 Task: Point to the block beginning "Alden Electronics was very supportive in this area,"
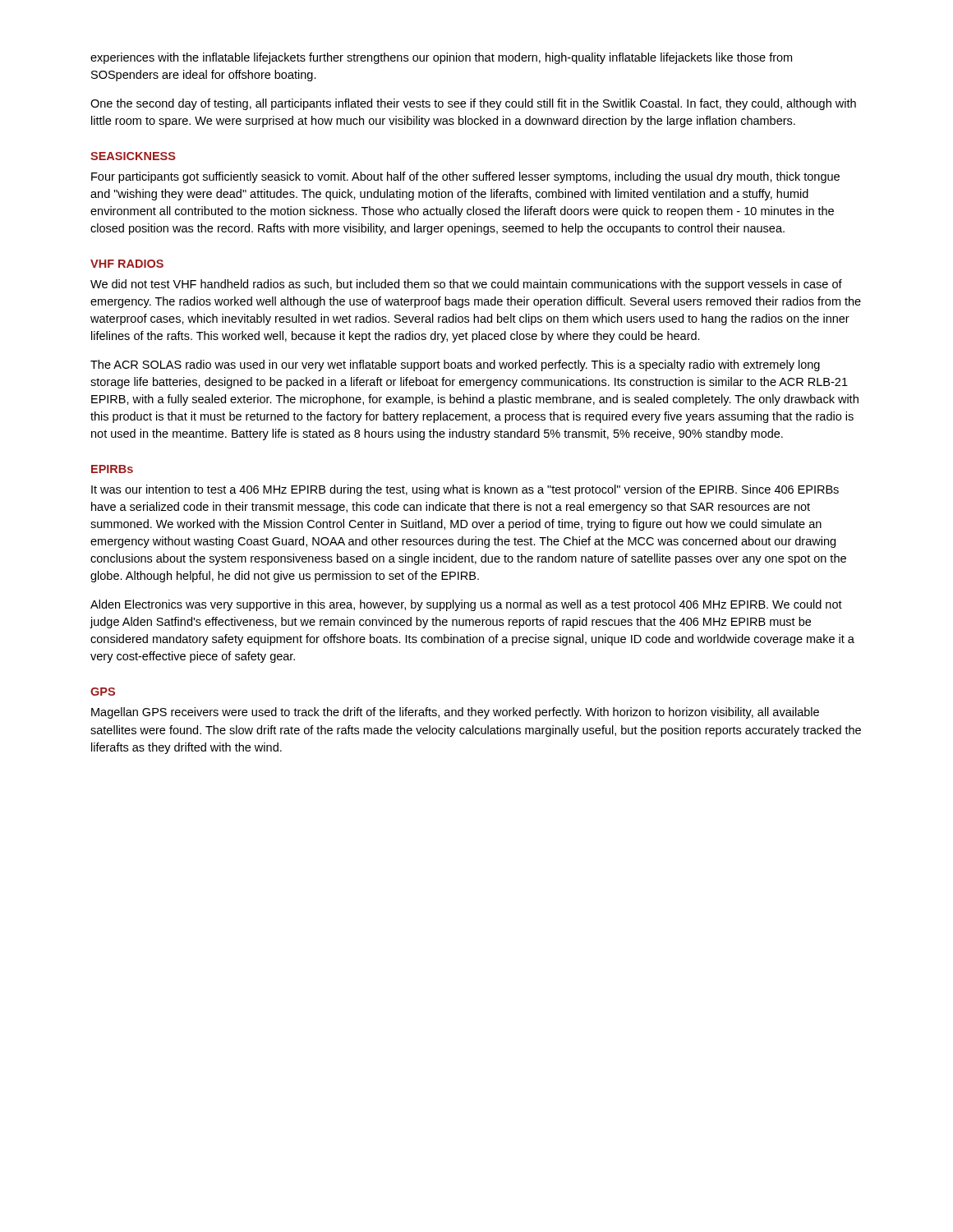coord(472,631)
